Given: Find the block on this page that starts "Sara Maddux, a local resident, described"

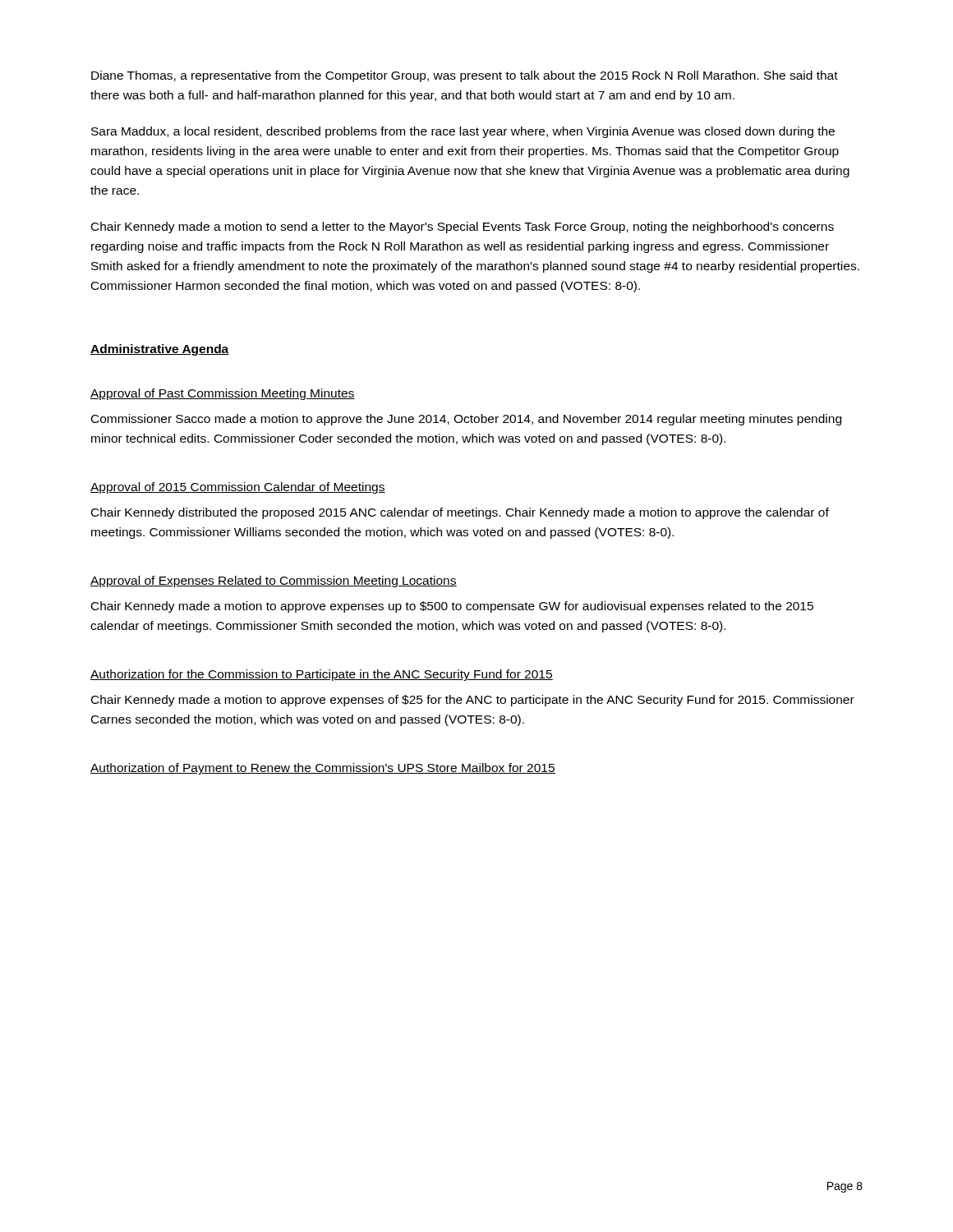Looking at the screenshot, I should pyautogui.click(x=470, y=161).
